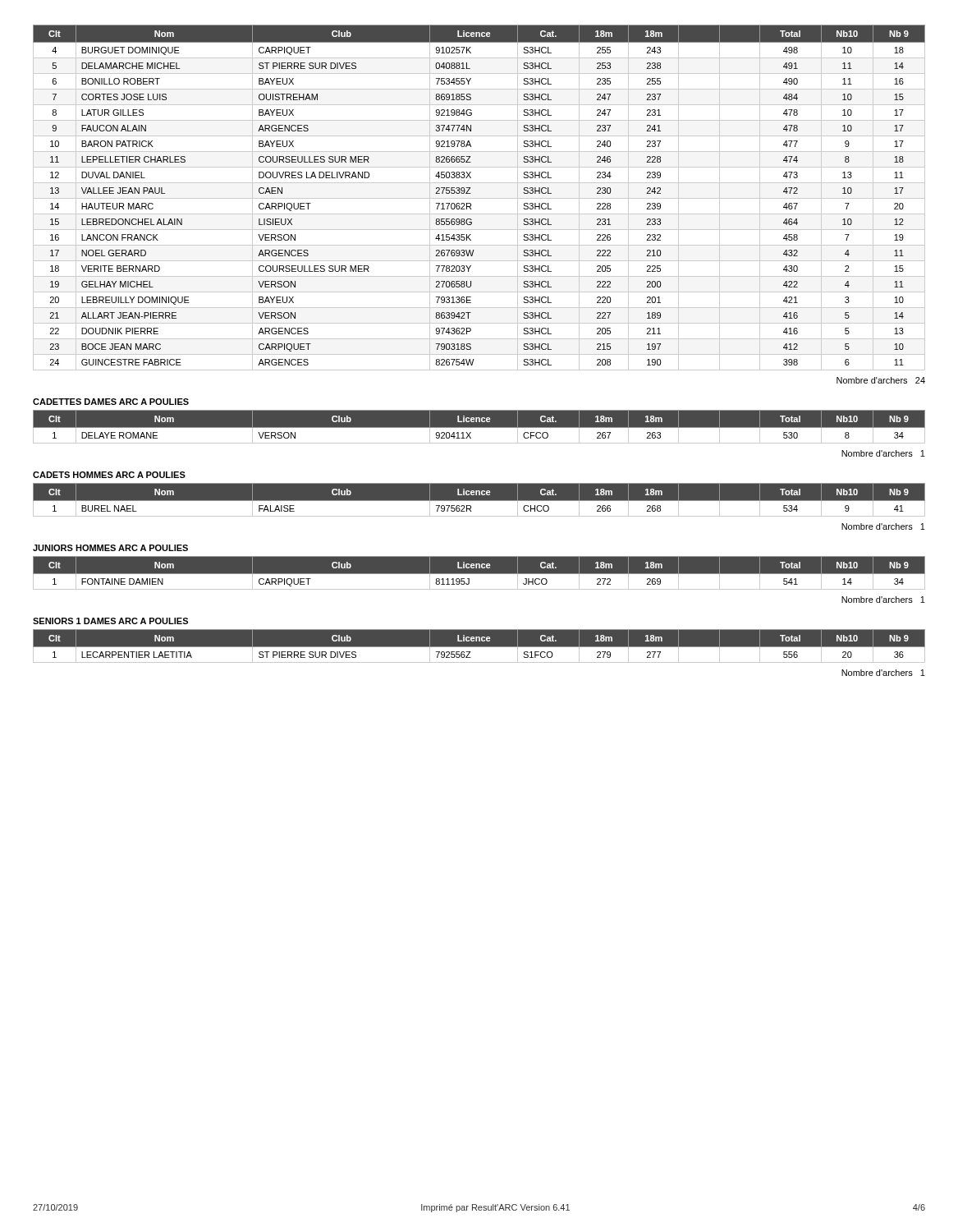Screen dimensions: 1232x958
Task: Point to the element starting "Nombre d'archers 24"
Action: (881, 380)
